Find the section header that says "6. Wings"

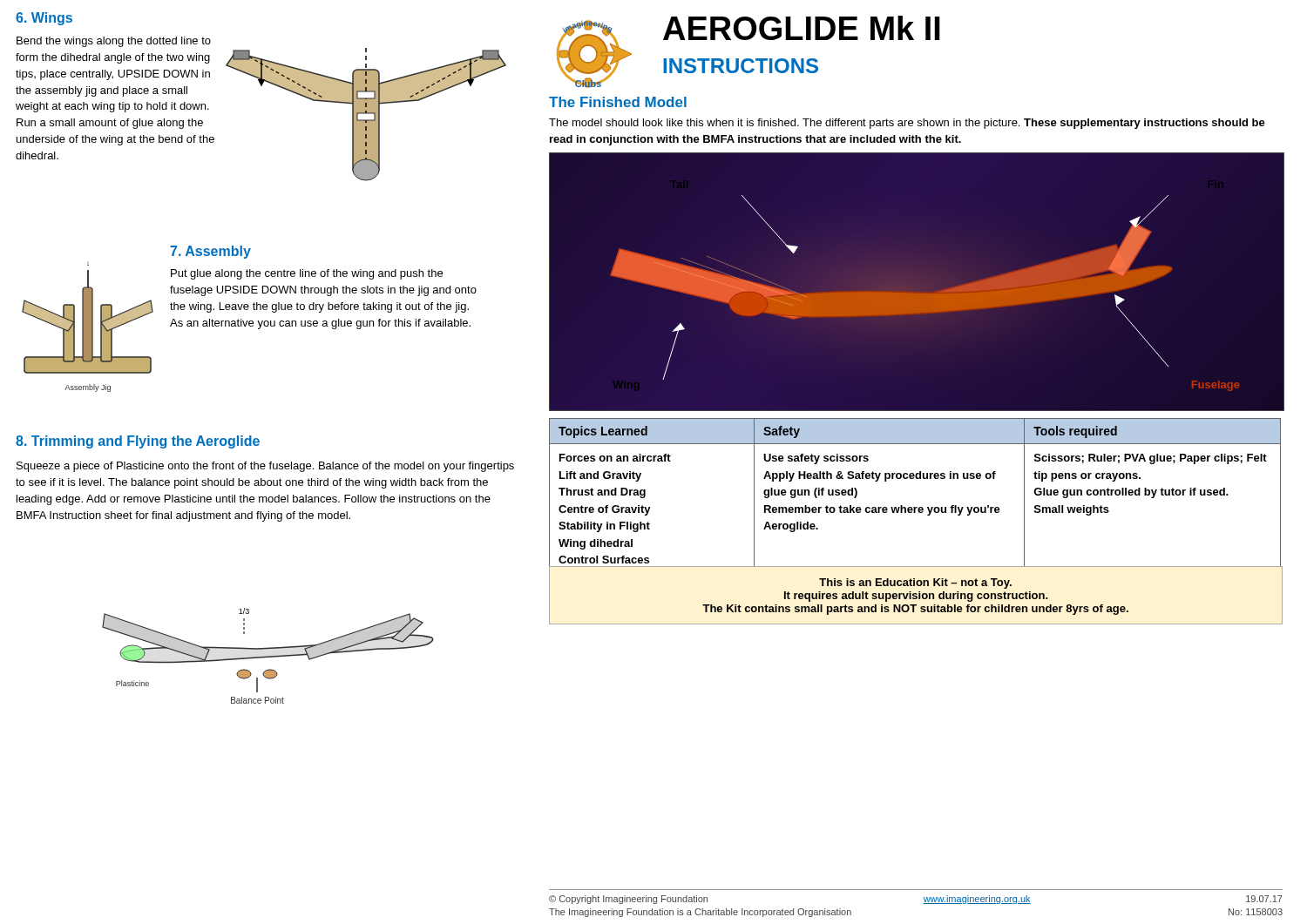pos(44,18)
